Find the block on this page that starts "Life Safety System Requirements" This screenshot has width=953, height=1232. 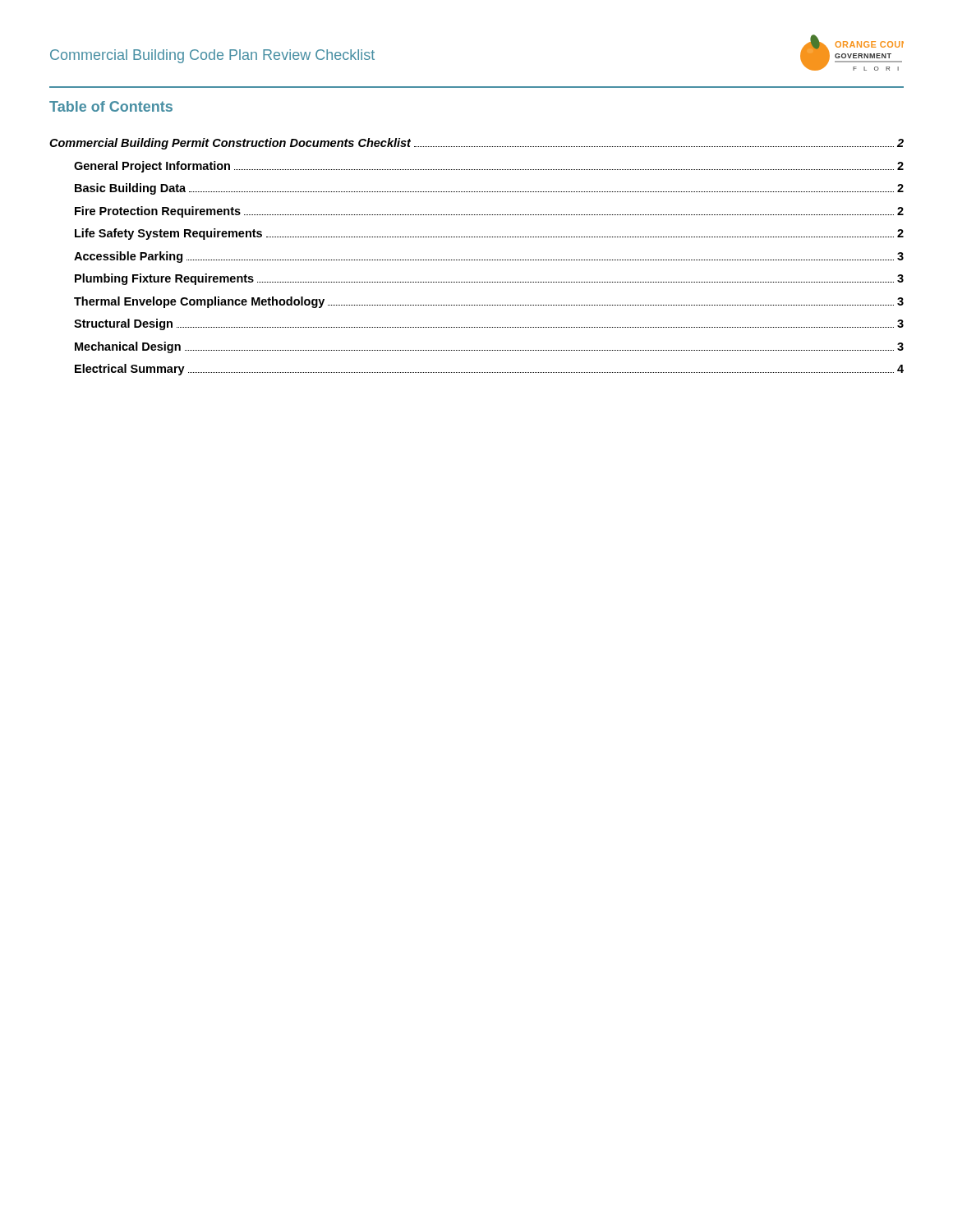(489, 234)
